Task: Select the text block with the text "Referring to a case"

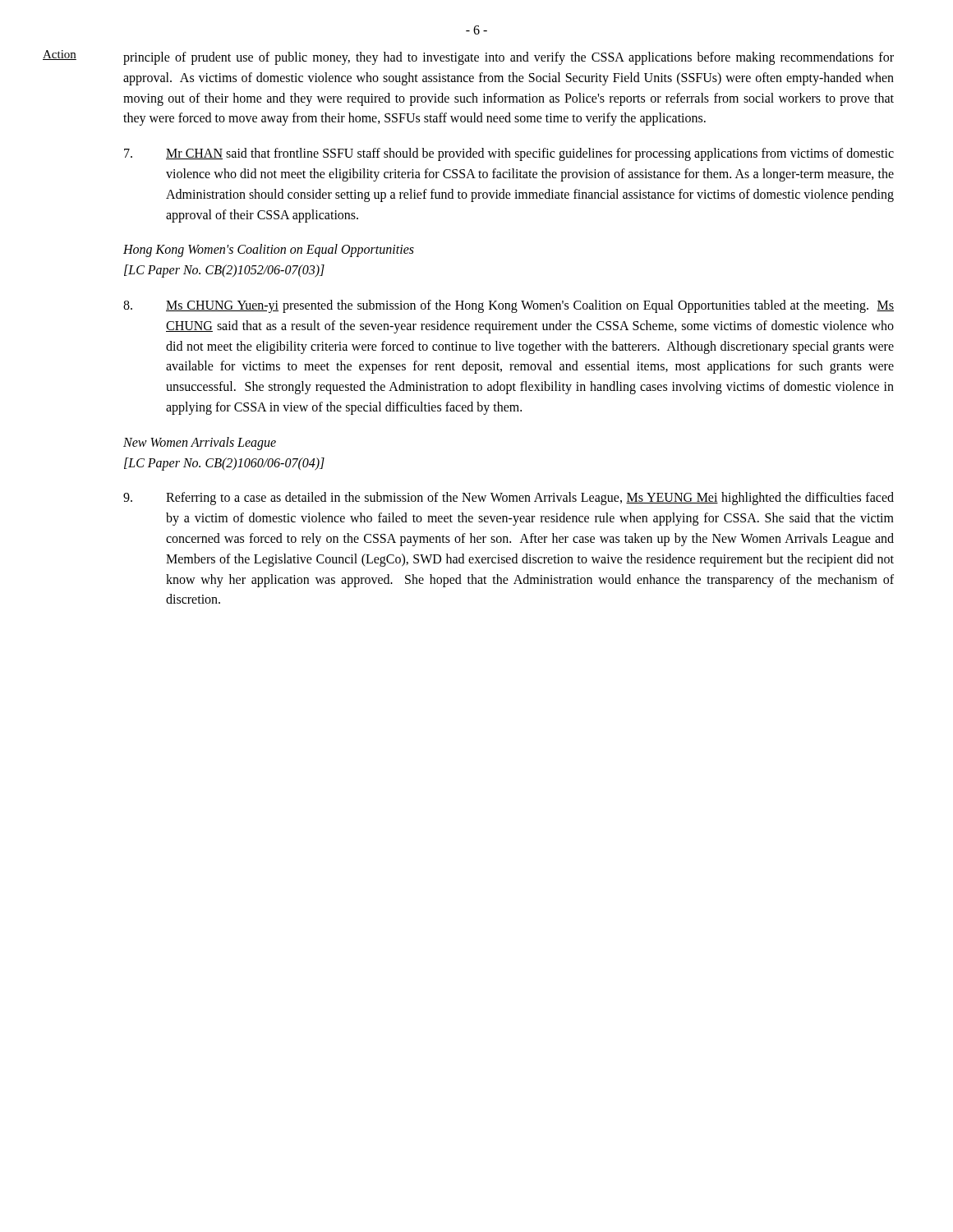Action: coord(509,549)
